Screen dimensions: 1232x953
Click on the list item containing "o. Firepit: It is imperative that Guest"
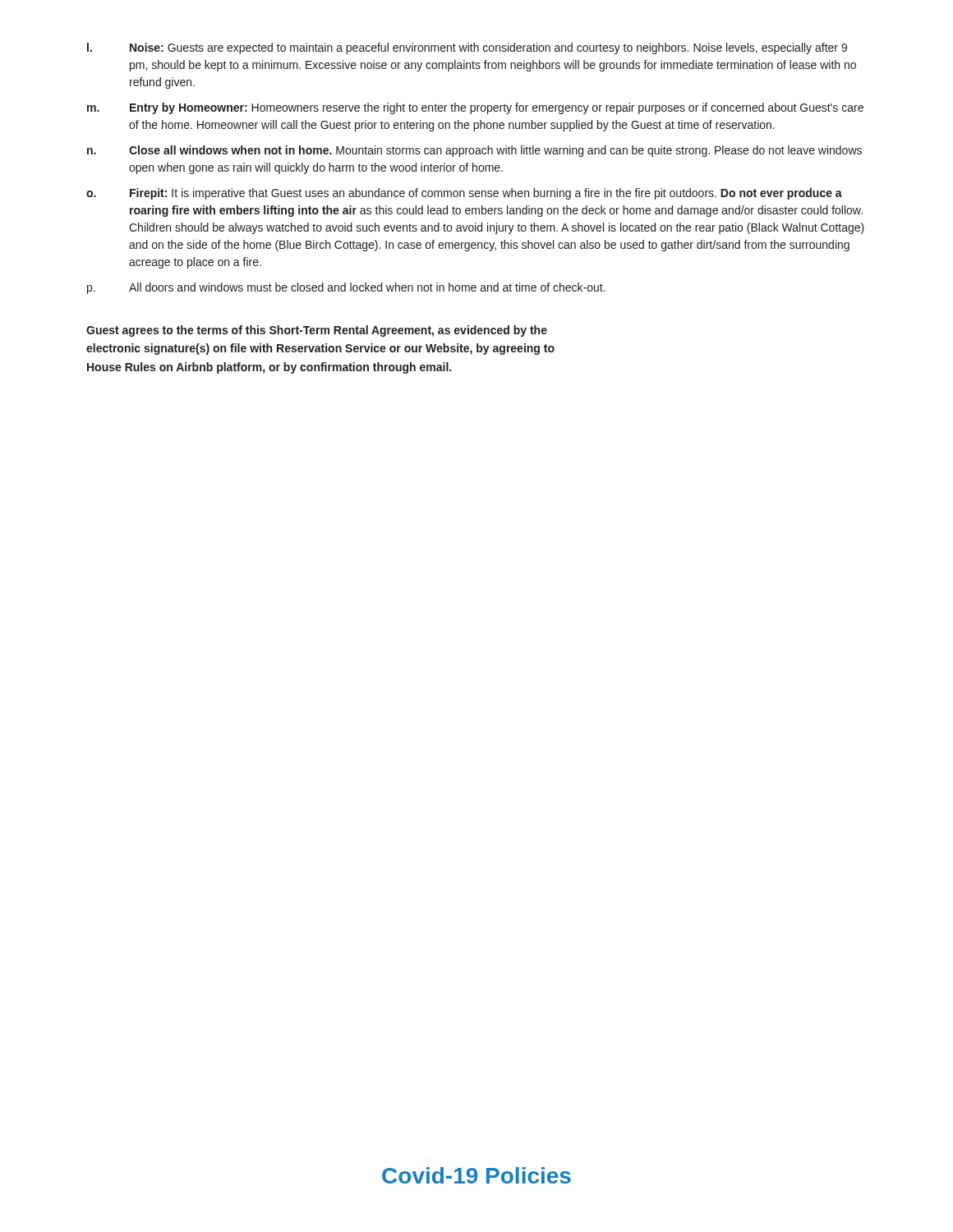476,228
